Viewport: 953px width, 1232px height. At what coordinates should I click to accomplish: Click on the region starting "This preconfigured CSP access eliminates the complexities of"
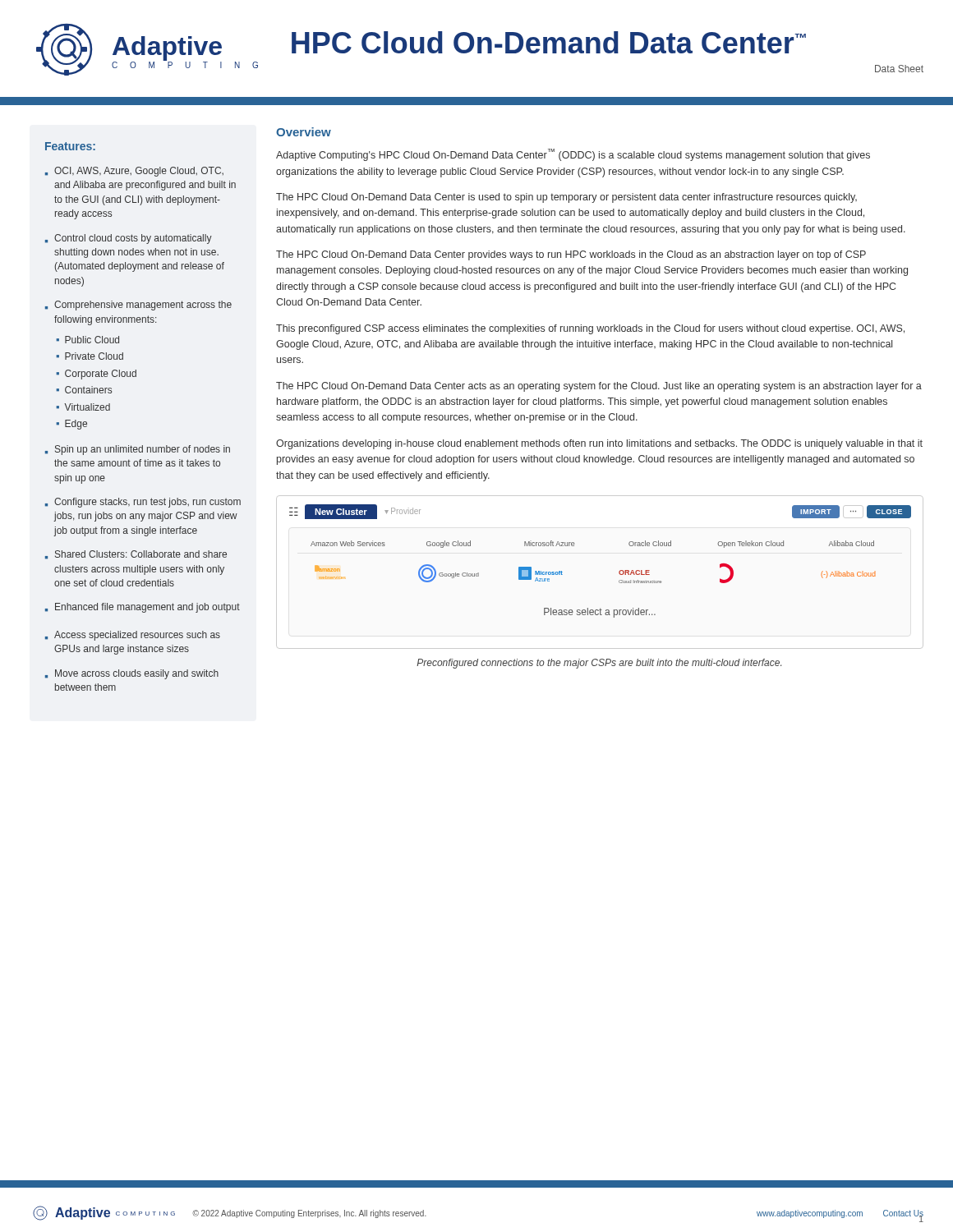(x=591, y=344)
